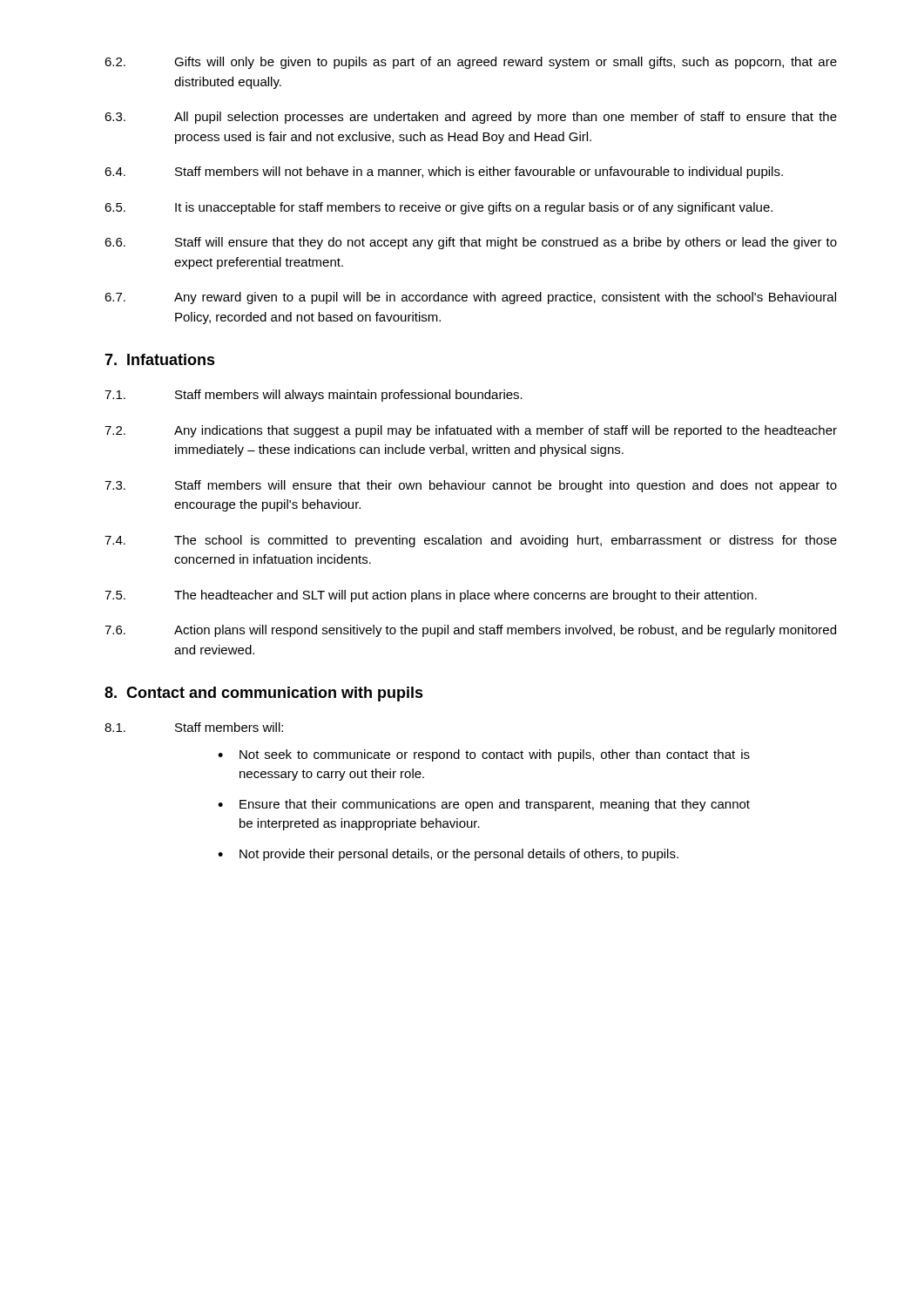This screenshot has width=924, height=1307.
Task: Navigate to the element starting "7.6. Action plans"
Action: point(471,640)
